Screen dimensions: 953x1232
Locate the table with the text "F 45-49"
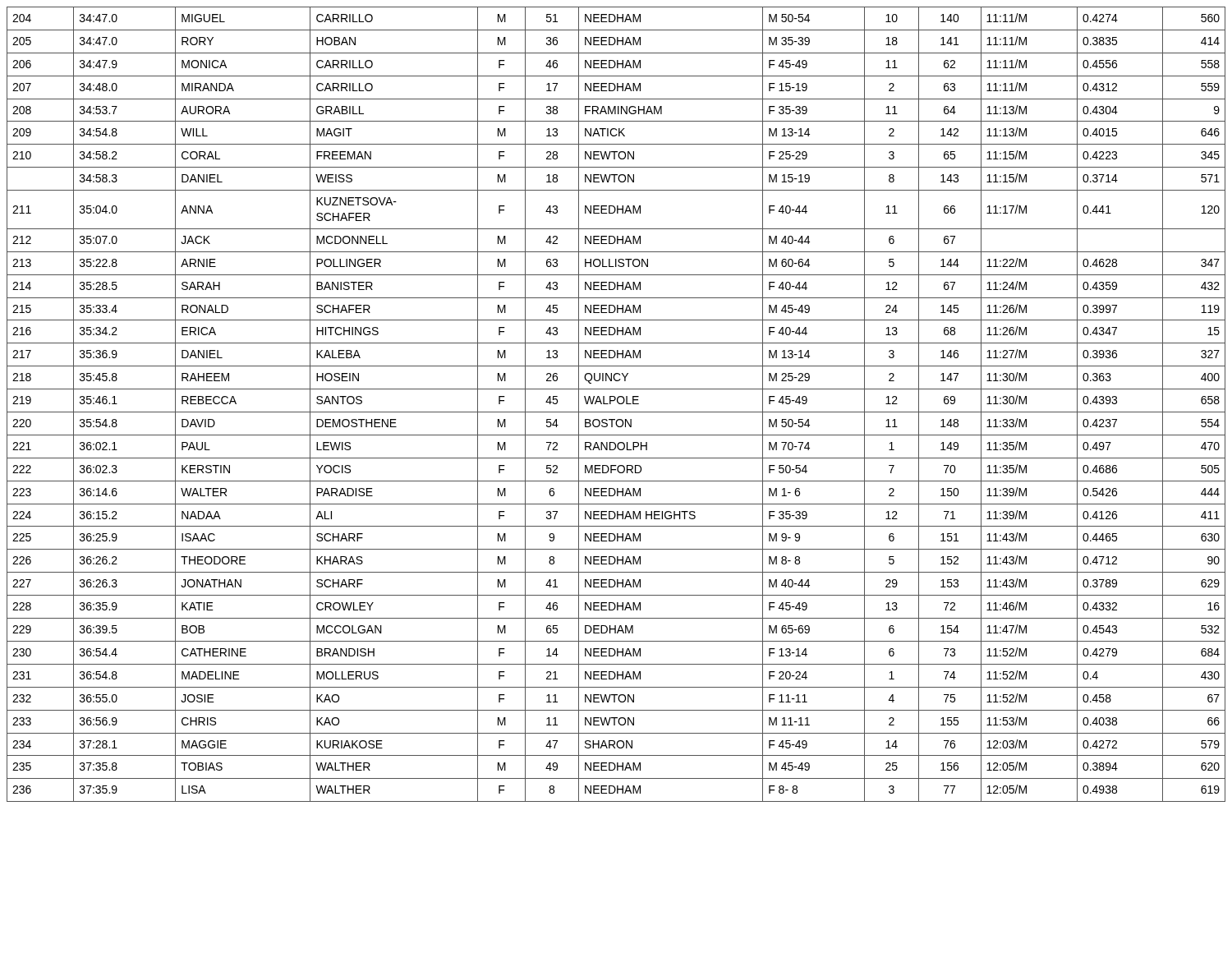point(616,404)
